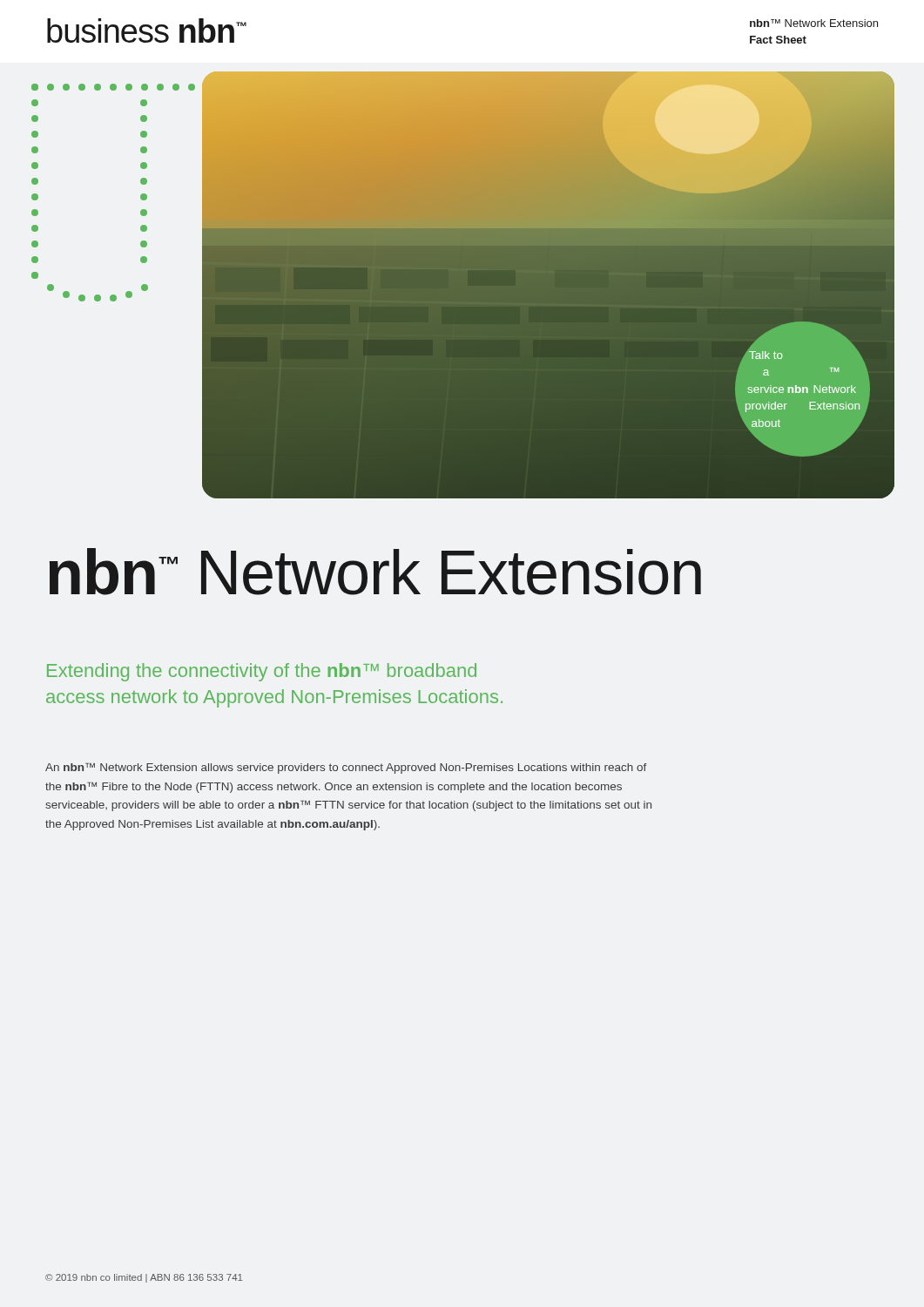Point to the region starting "Extending the connectivity of the nbn™ broadbandaccess"
The image size is (924, 1307).
(x=372, y=684)
